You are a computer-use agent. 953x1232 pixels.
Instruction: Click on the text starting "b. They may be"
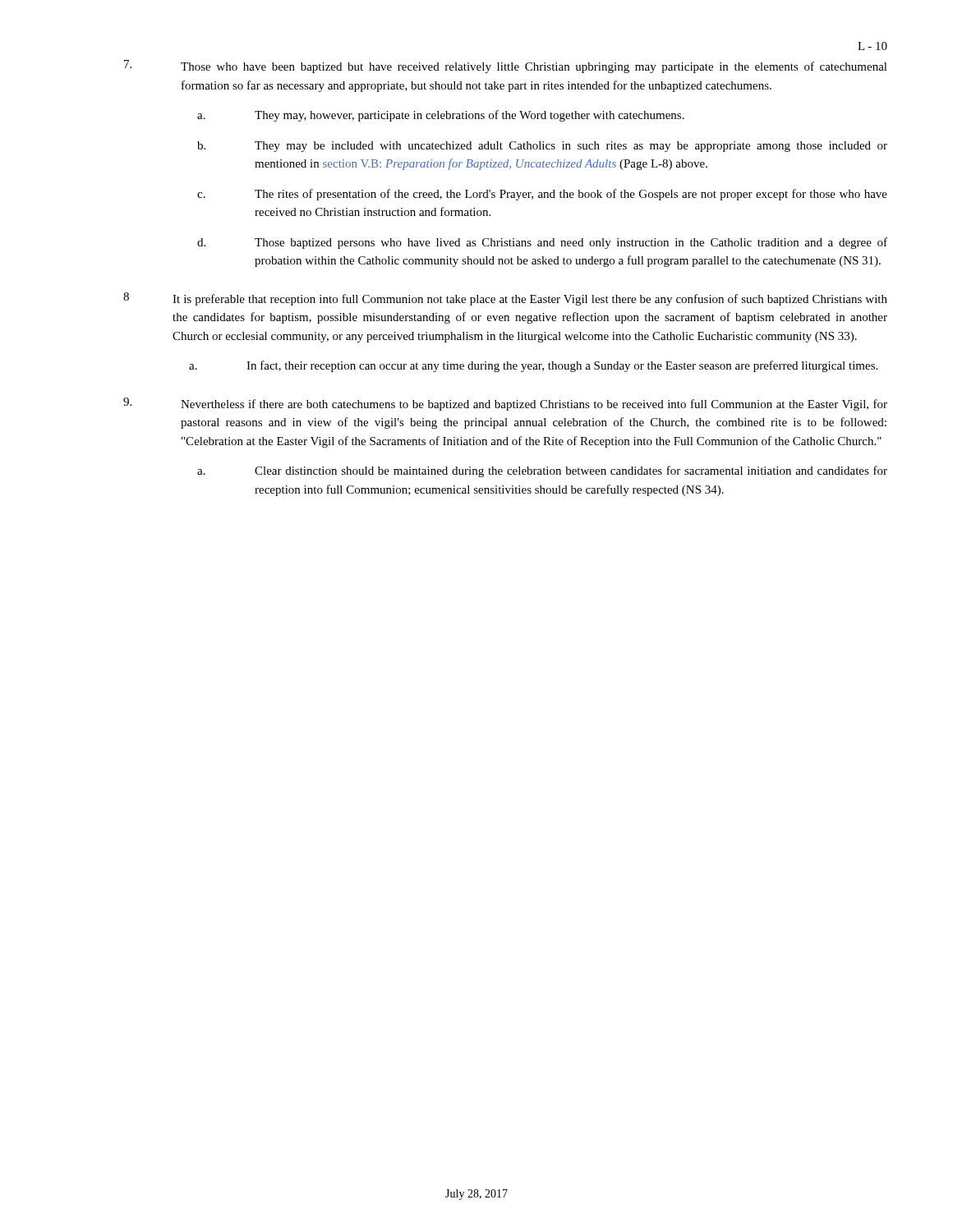[534, 154]
